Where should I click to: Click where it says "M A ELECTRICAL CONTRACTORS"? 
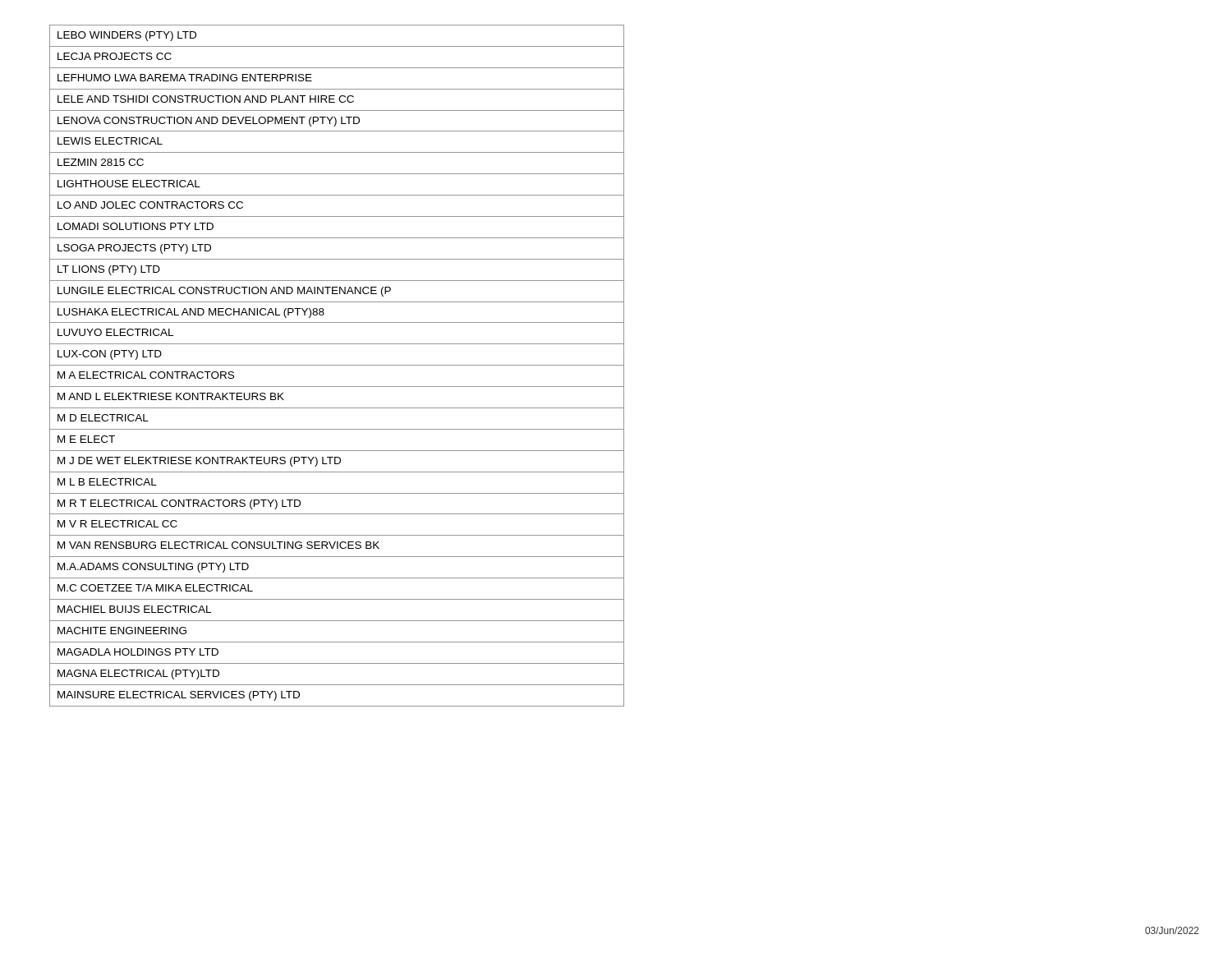[337, 376]
